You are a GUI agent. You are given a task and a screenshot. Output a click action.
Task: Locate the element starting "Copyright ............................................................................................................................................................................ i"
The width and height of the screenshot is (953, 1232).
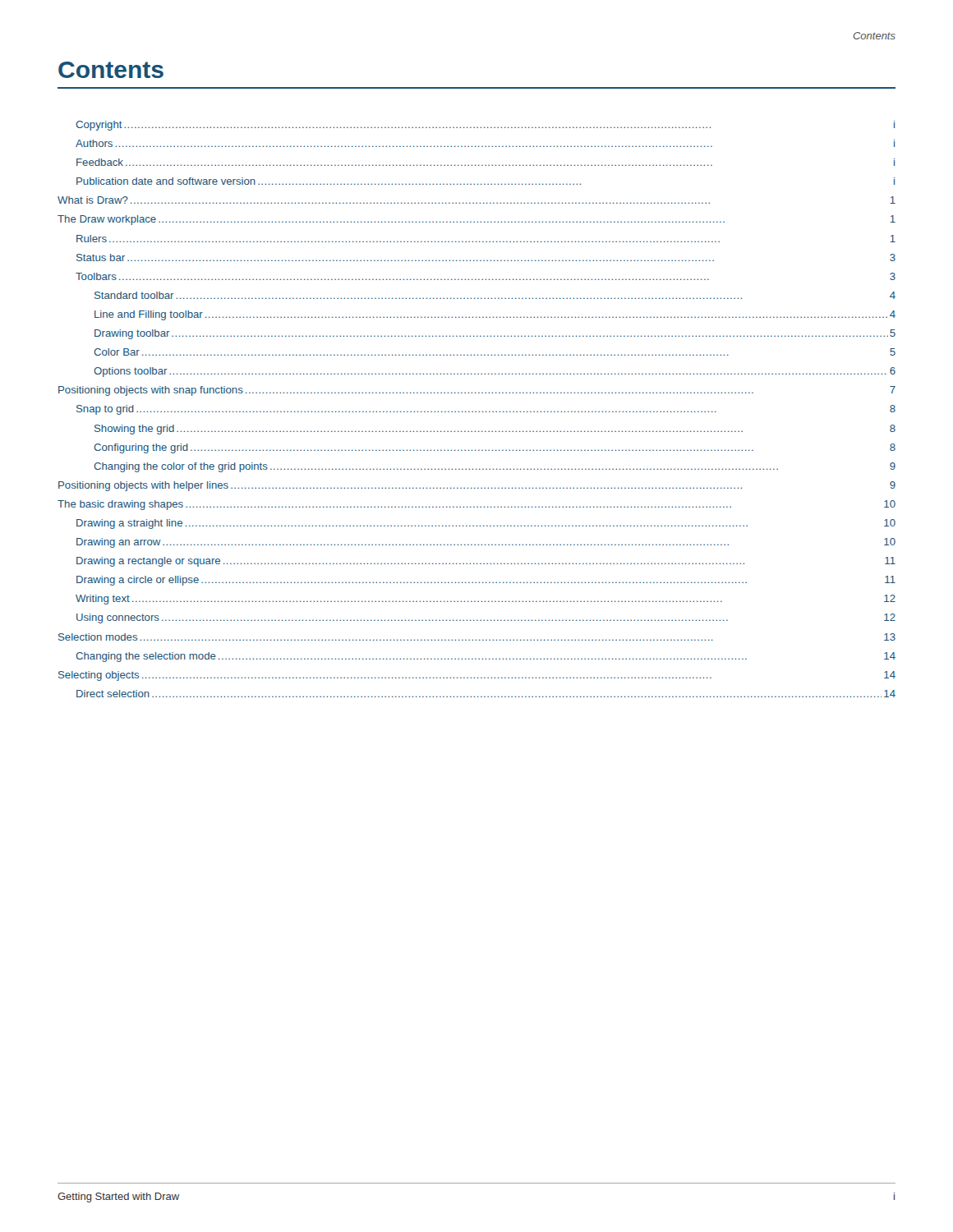(476, 409)
